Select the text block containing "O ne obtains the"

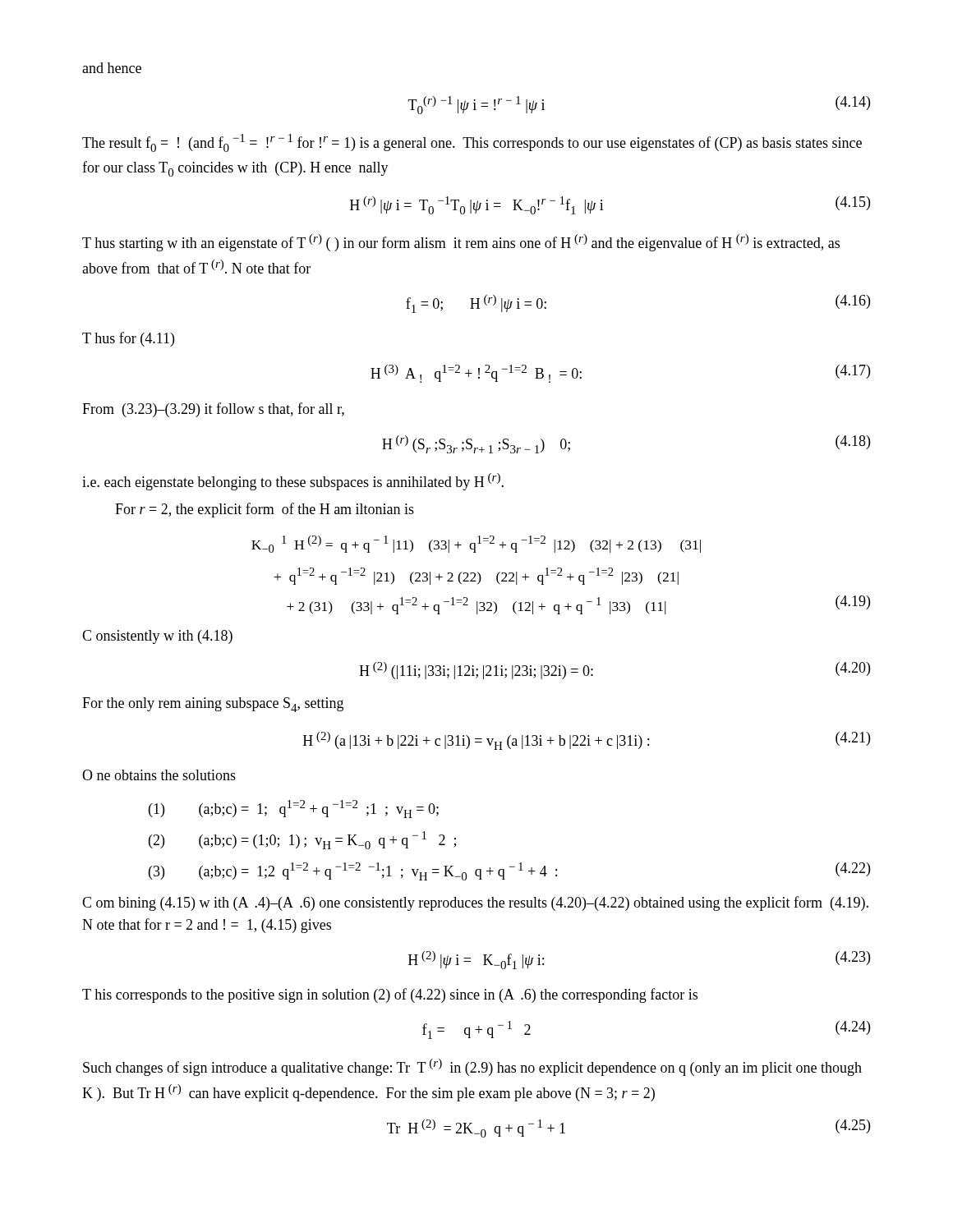(x=159, y=775)
